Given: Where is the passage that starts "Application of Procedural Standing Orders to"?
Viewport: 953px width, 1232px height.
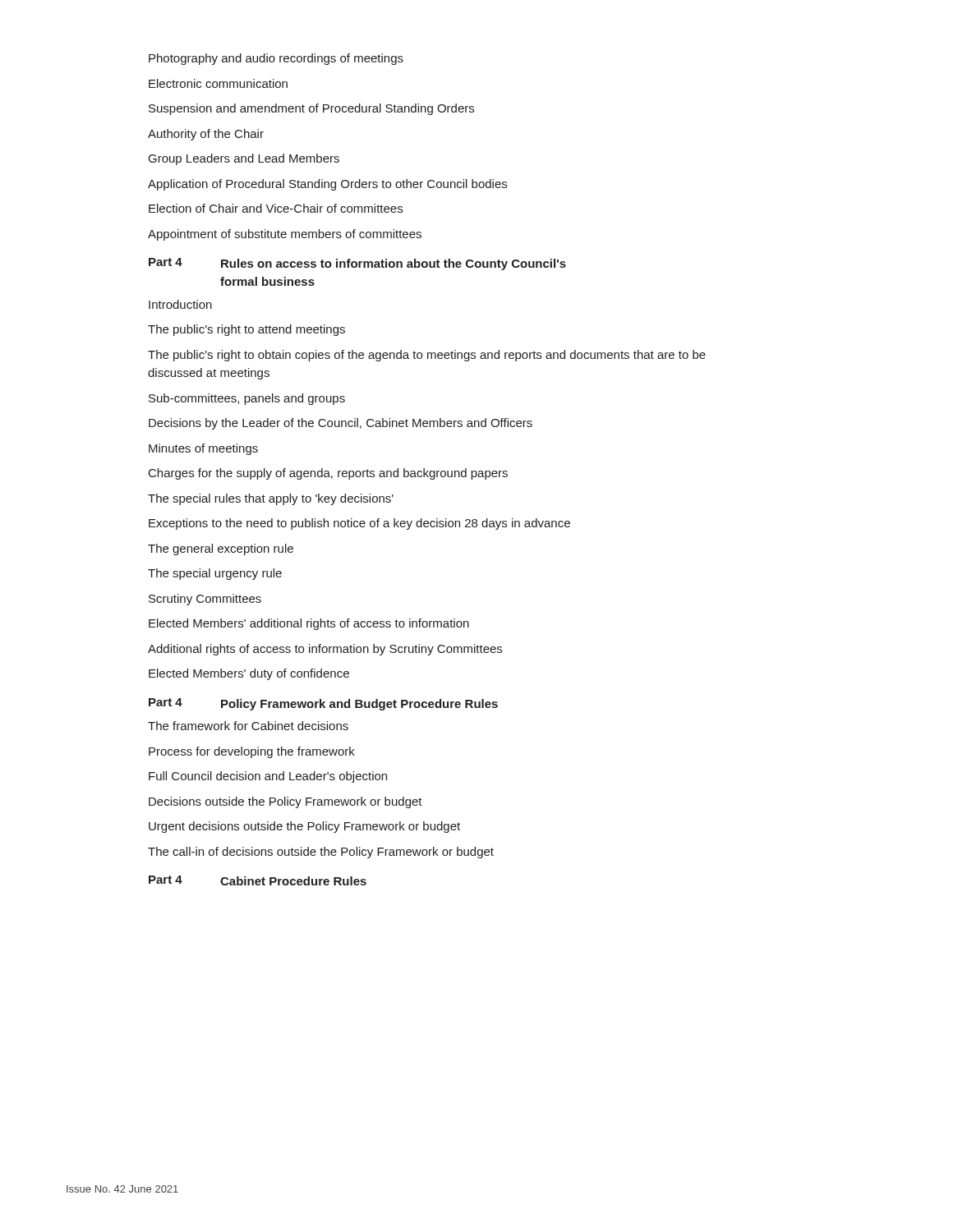Looking at the screenshot, I should [x=518, y=184].
